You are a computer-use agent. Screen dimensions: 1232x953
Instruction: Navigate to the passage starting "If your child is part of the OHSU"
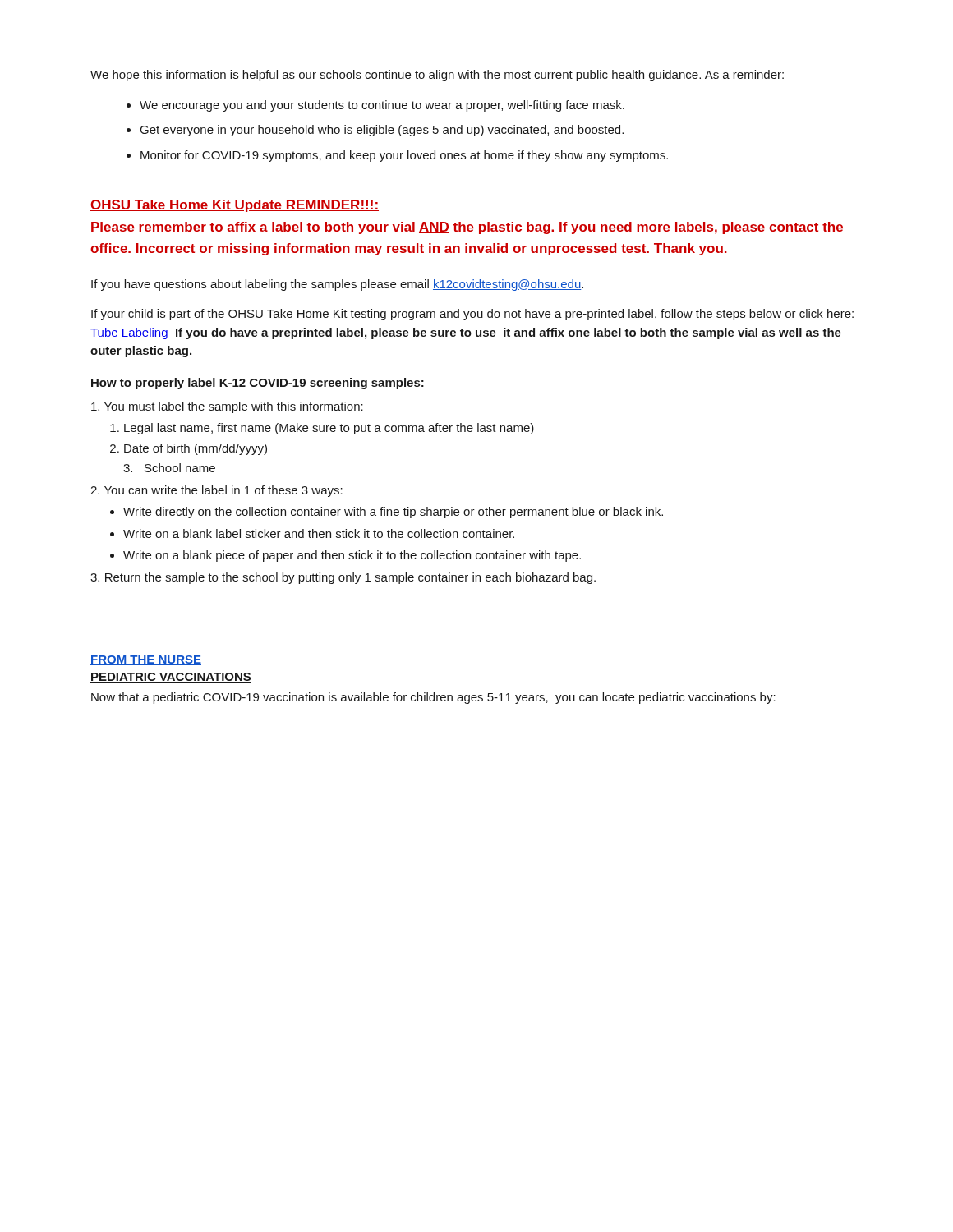[x=472, y=332]
